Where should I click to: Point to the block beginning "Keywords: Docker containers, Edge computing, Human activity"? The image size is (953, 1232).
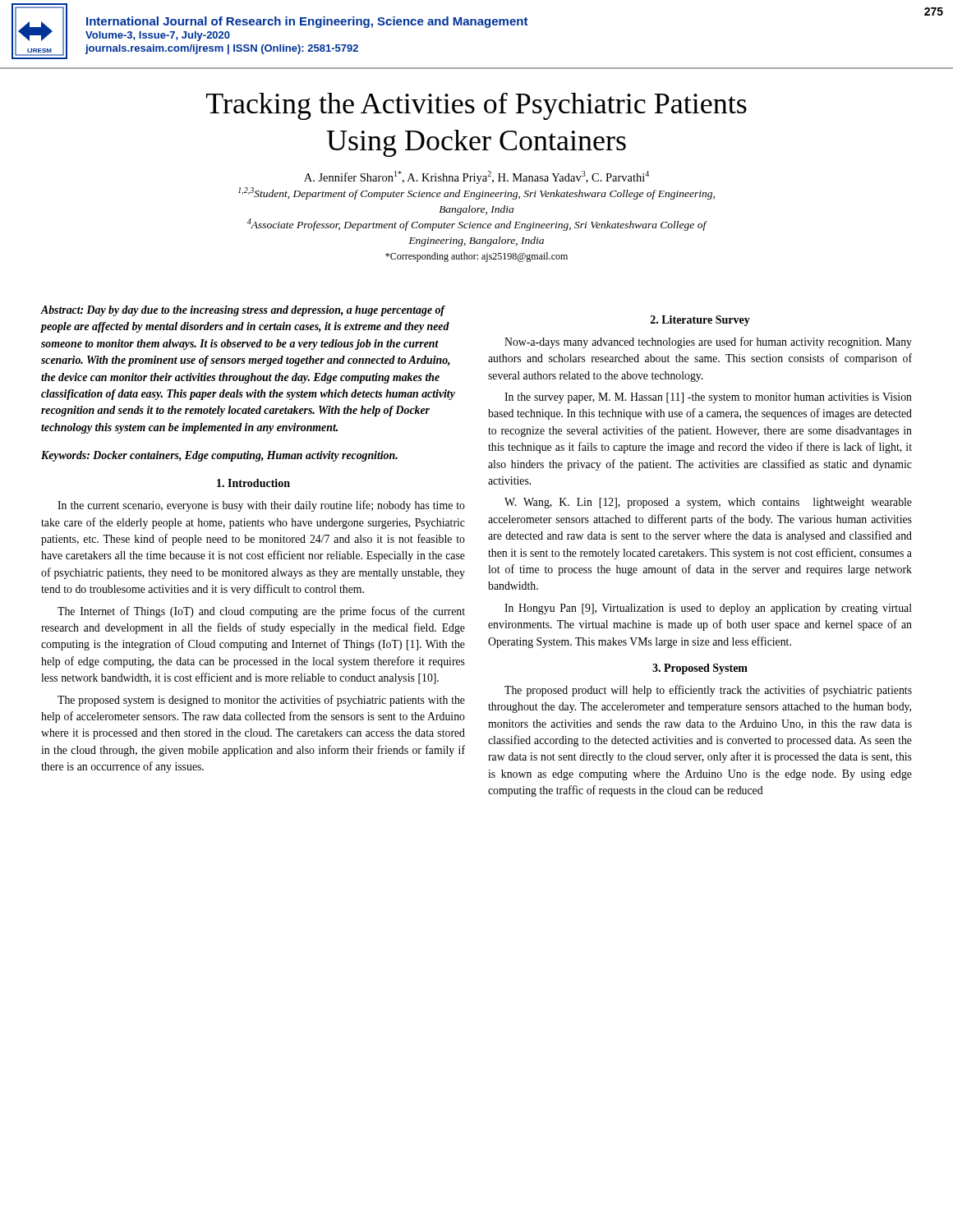(253, 456)
